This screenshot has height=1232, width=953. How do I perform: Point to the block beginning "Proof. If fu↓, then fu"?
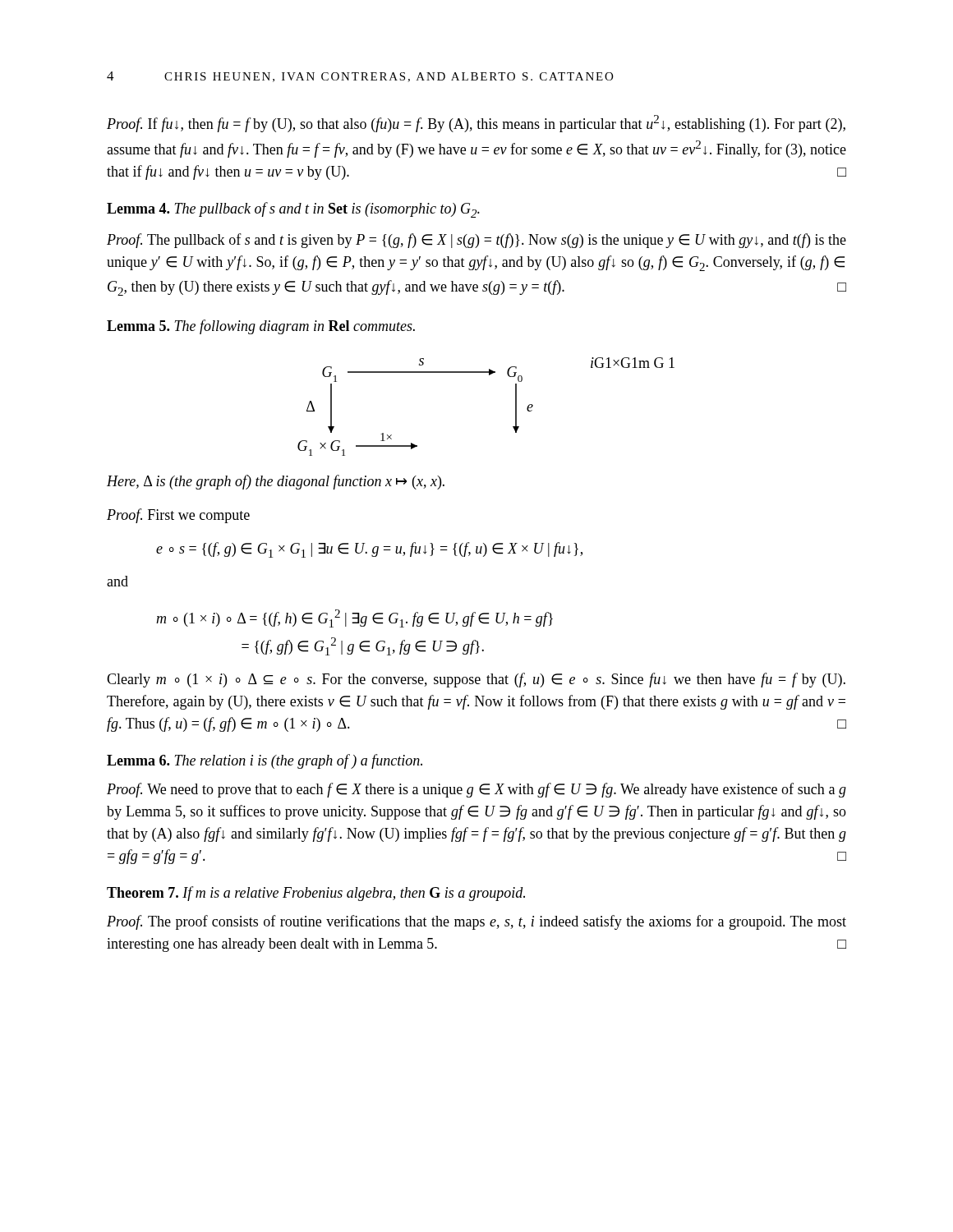coord(476,146)
